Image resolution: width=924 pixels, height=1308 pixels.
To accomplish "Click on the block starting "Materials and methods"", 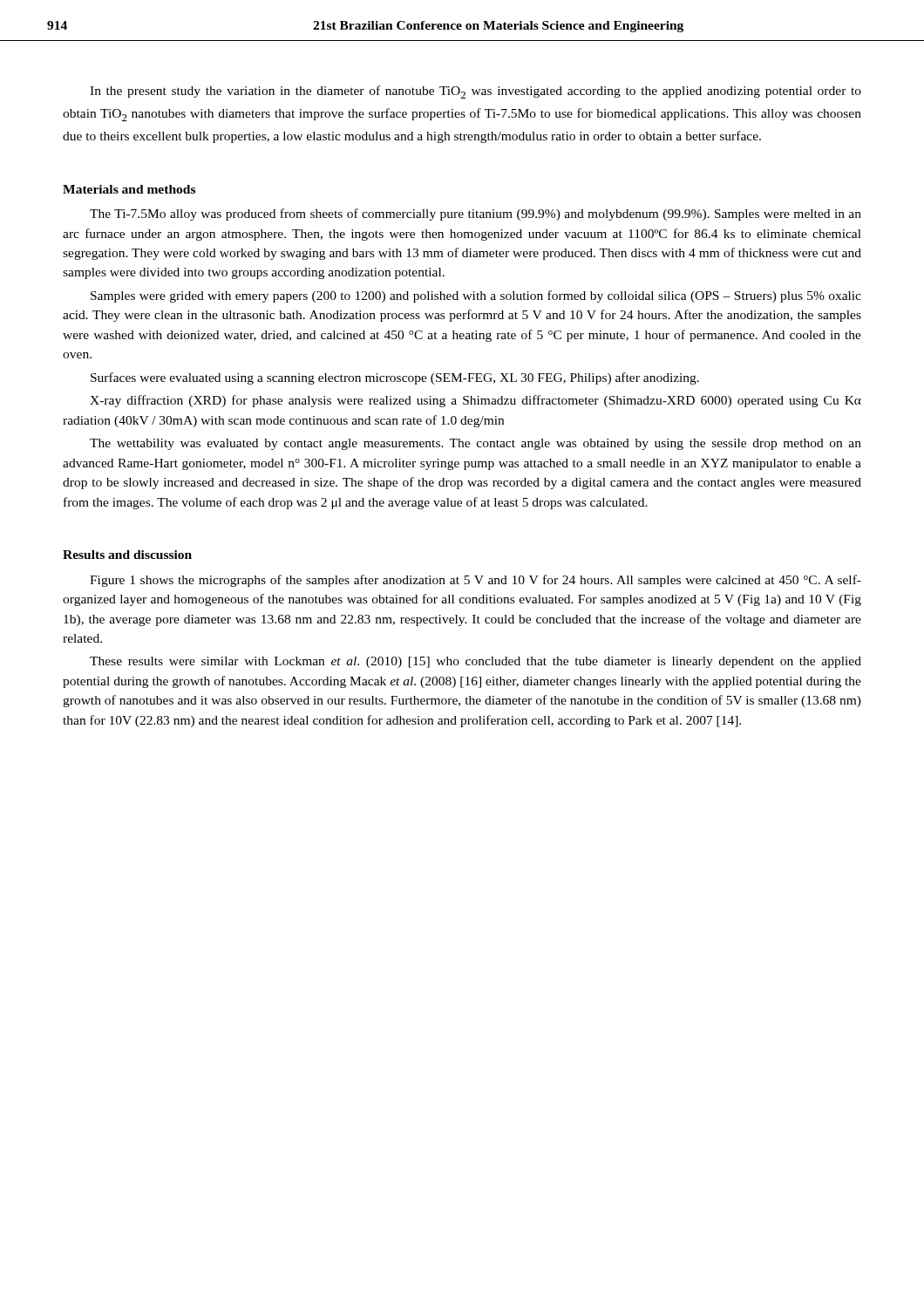I will 129,188.
